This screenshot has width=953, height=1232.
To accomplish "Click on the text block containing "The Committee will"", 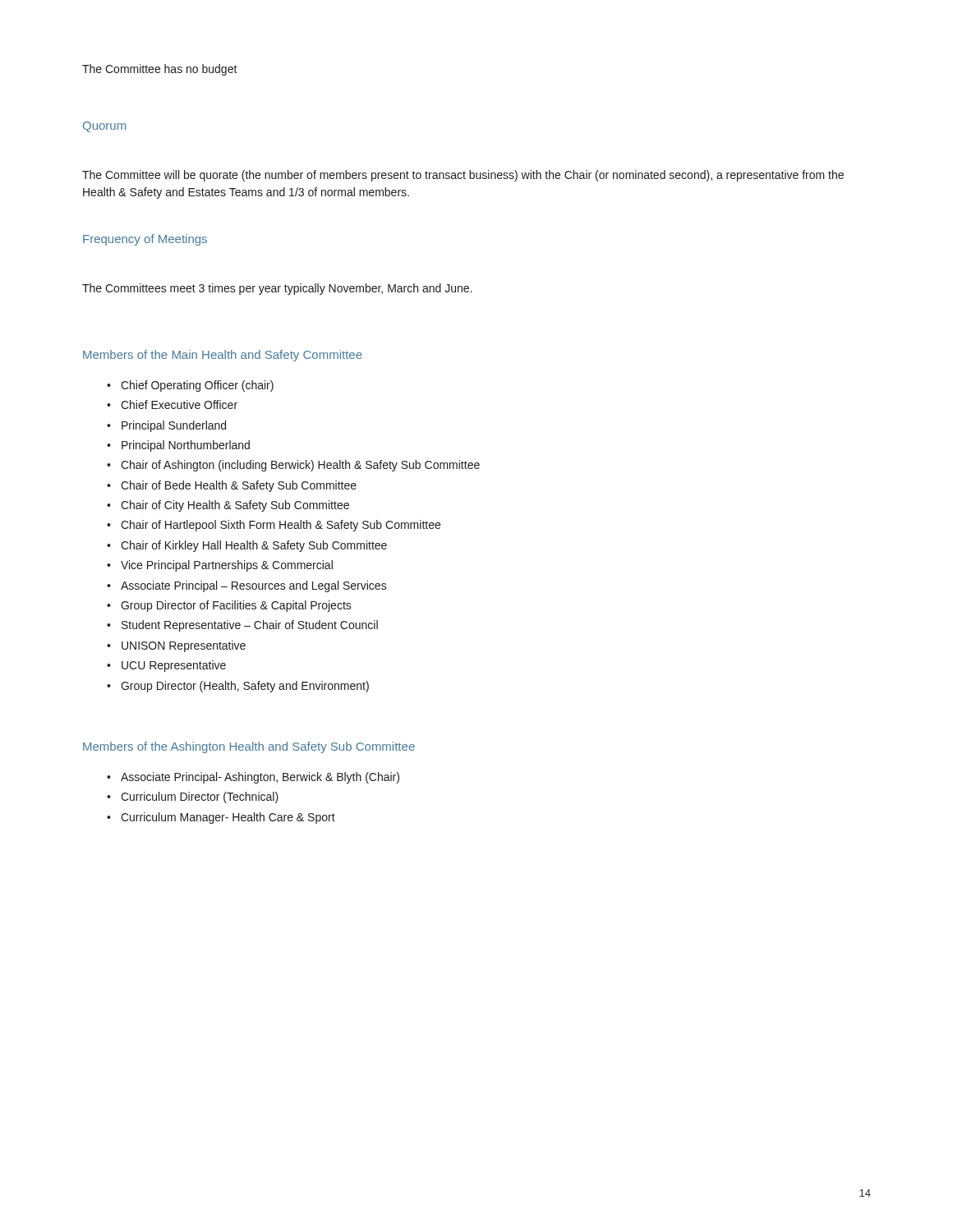I will click(x=463, y=184).
